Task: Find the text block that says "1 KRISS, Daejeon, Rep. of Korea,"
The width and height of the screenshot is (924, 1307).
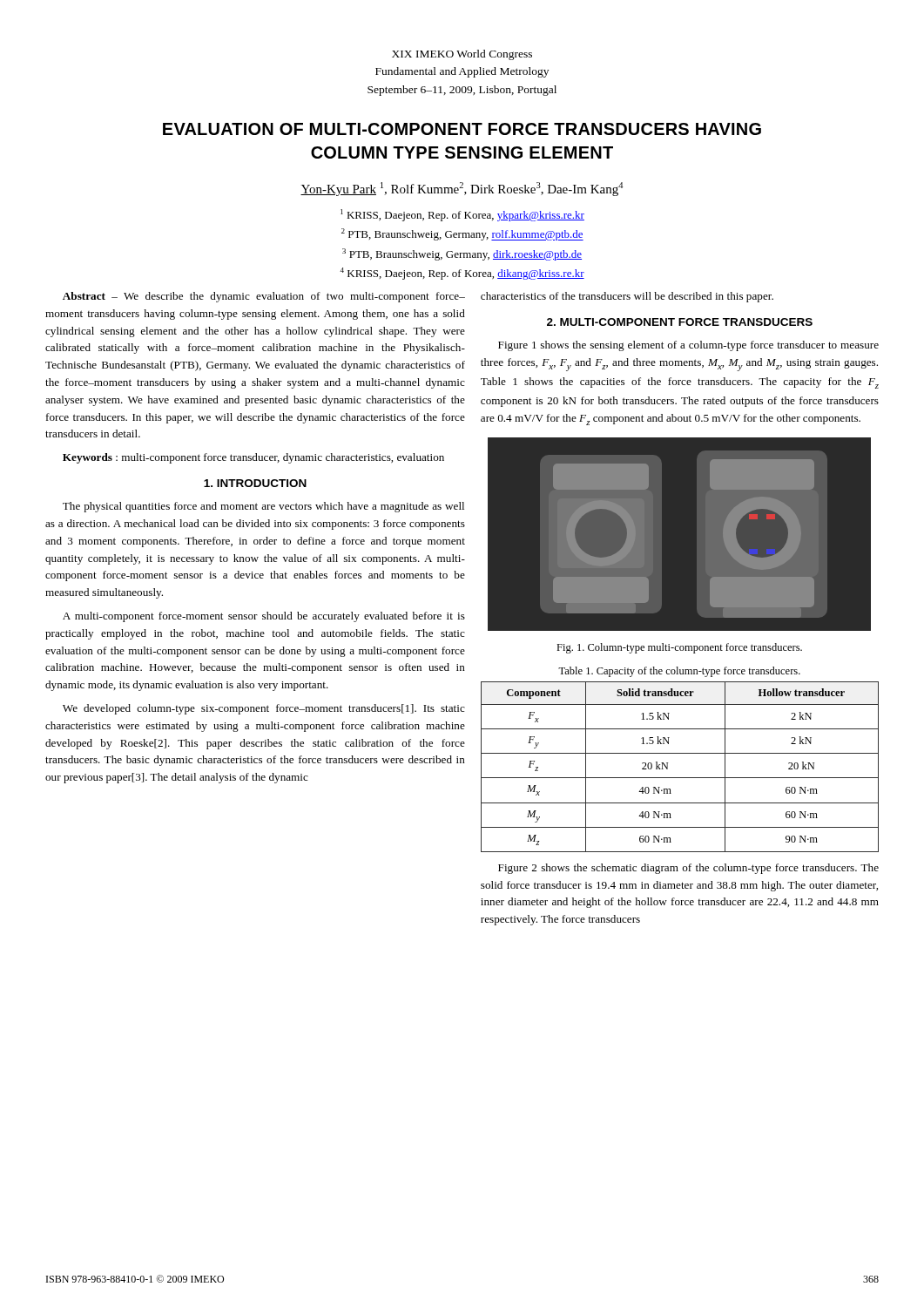Action: (462, 244)
